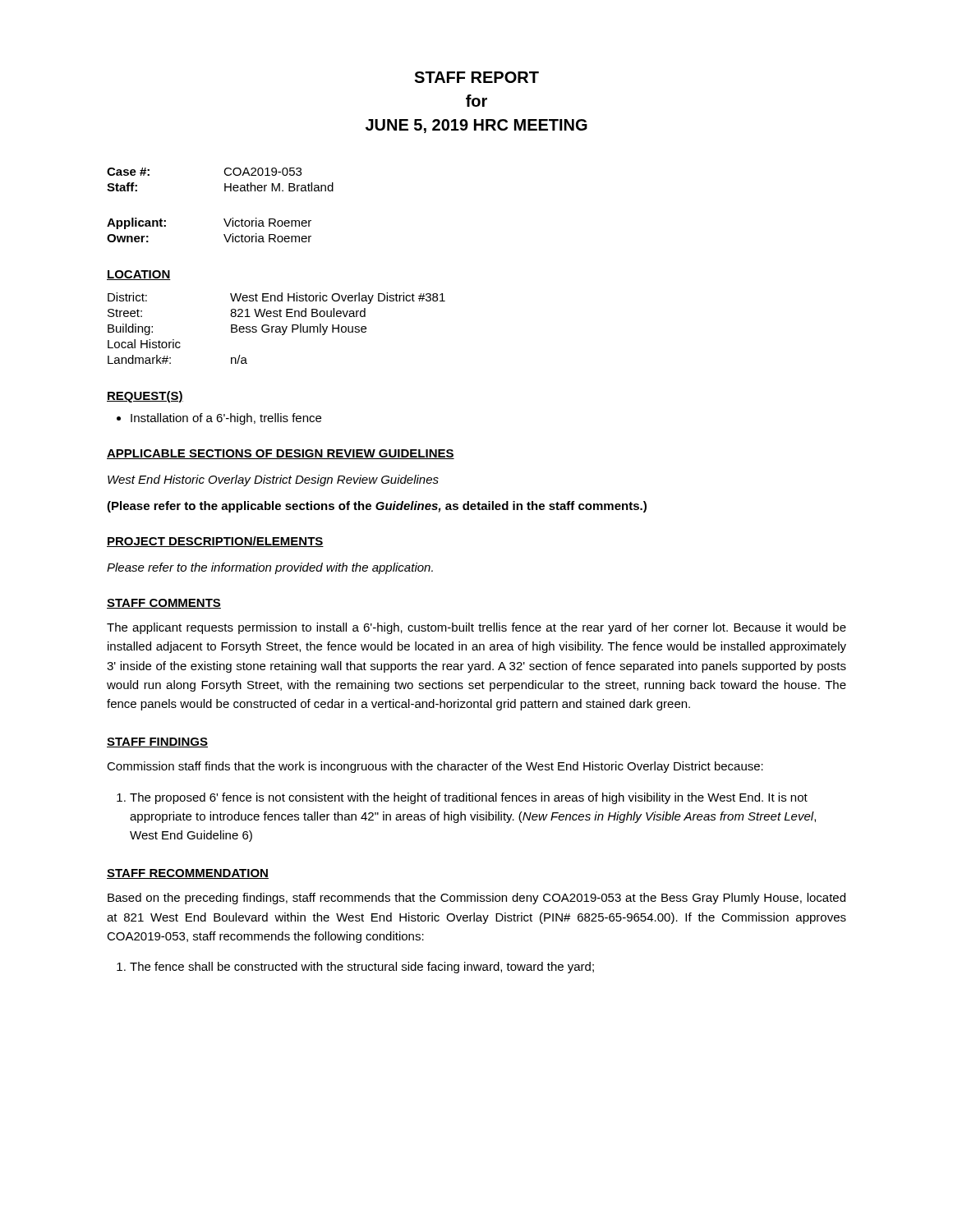Click where it says "STAFF FINDINGS"
Image resolution: width=953 pixels, height=1232 pixels.
coord(157,741)
